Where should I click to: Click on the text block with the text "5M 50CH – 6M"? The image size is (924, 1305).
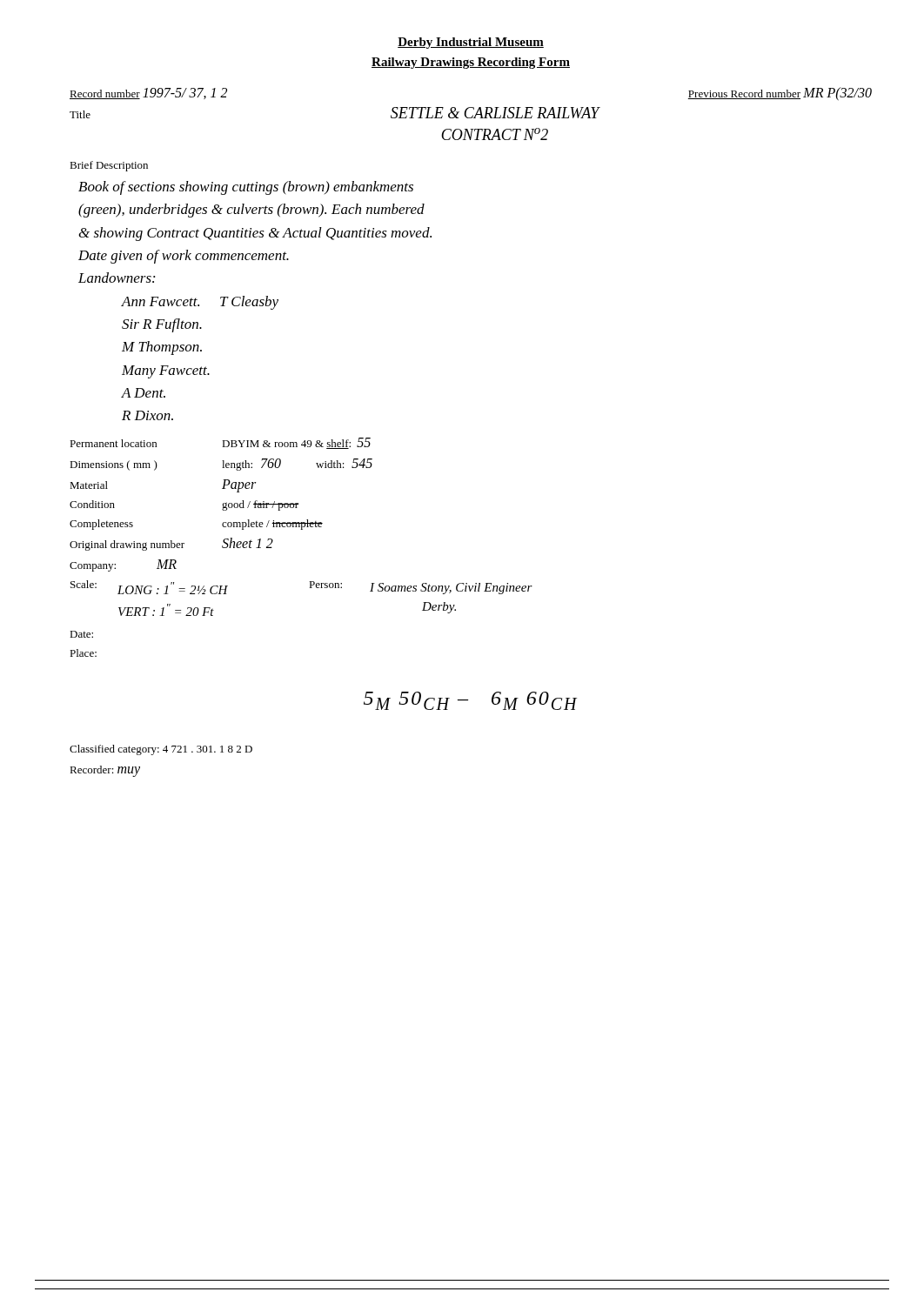point(471,700)
